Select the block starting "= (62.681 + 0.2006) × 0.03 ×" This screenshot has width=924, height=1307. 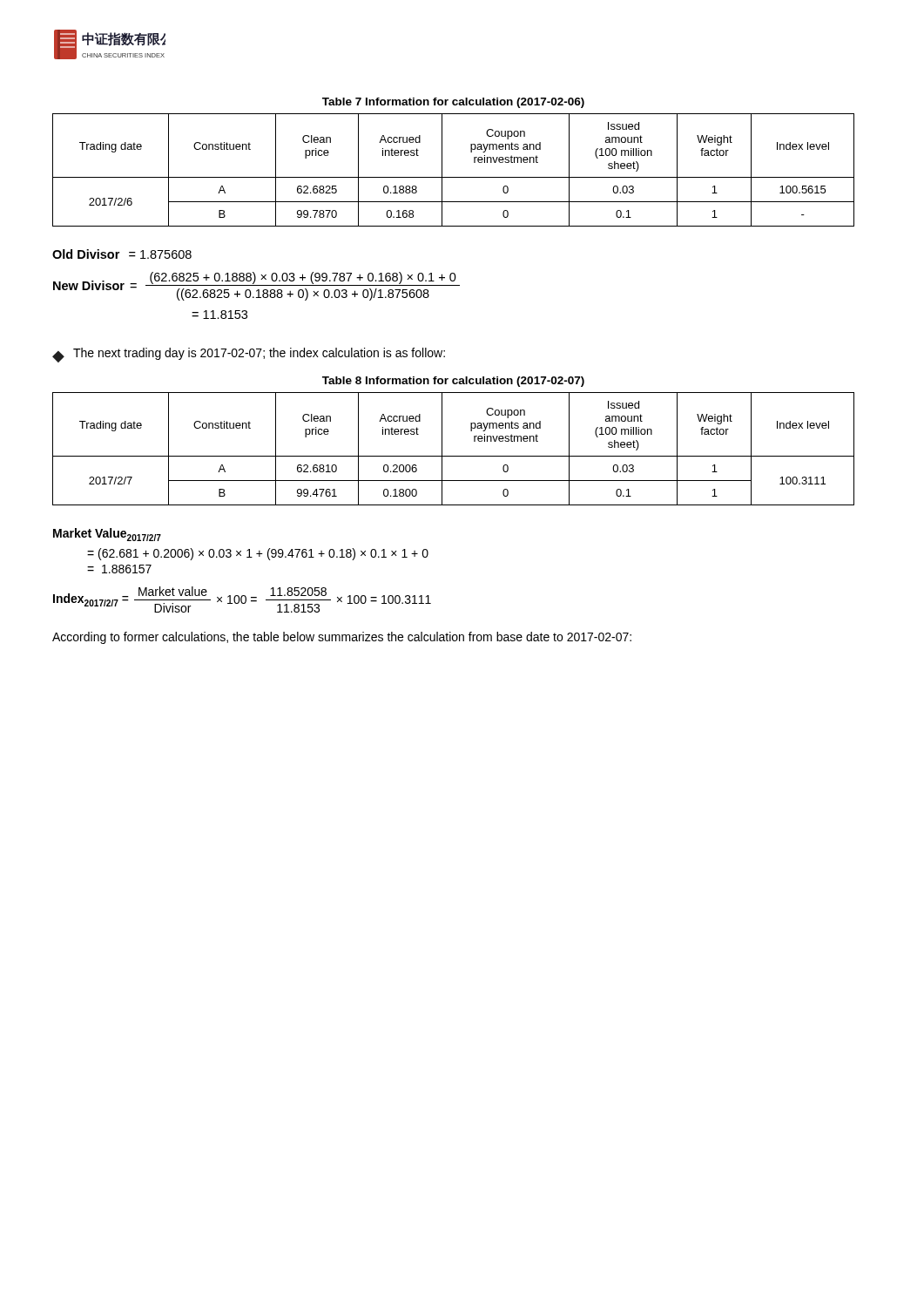click(258, 553)
